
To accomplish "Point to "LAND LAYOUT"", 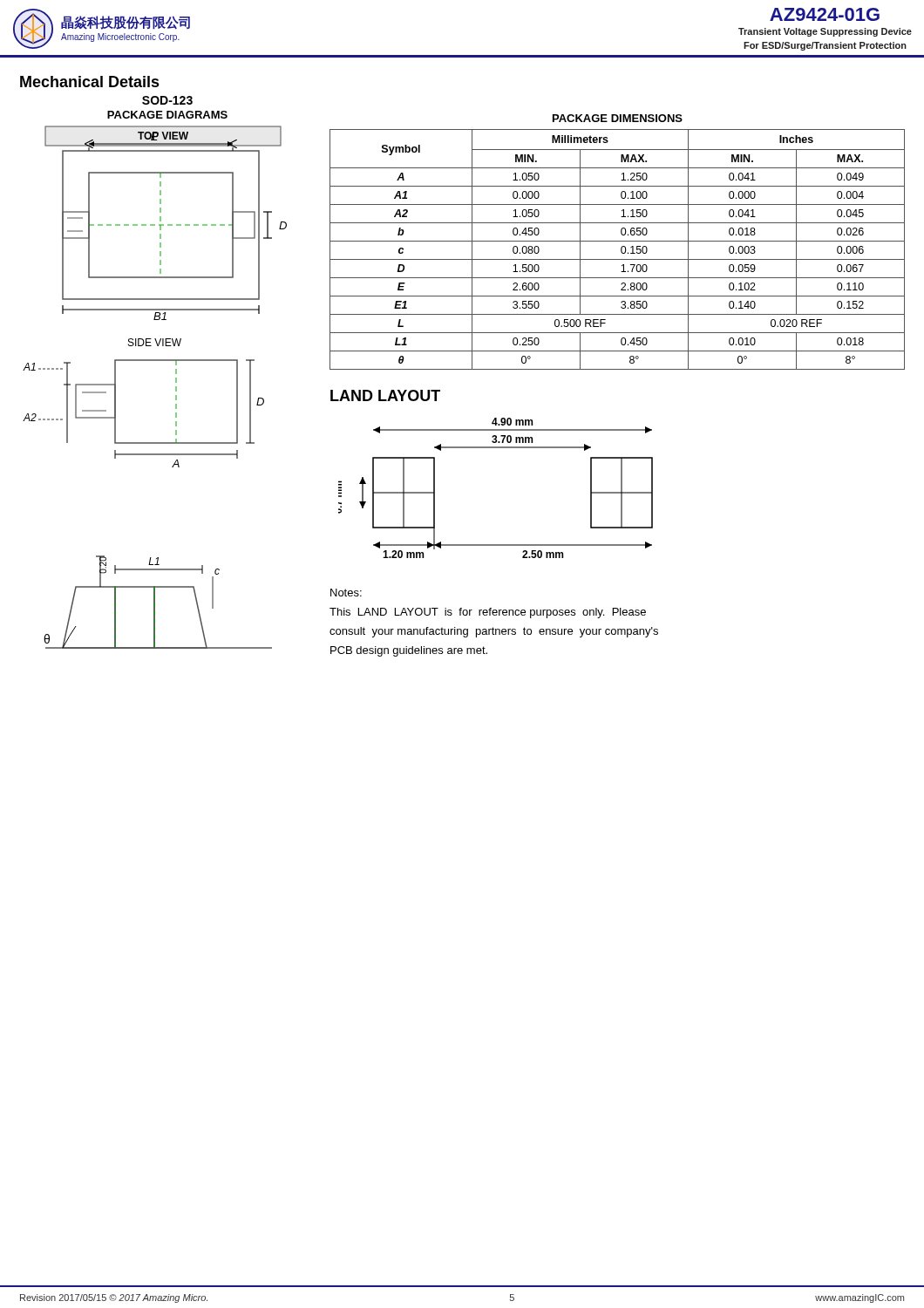I will (x=385, y=396).
